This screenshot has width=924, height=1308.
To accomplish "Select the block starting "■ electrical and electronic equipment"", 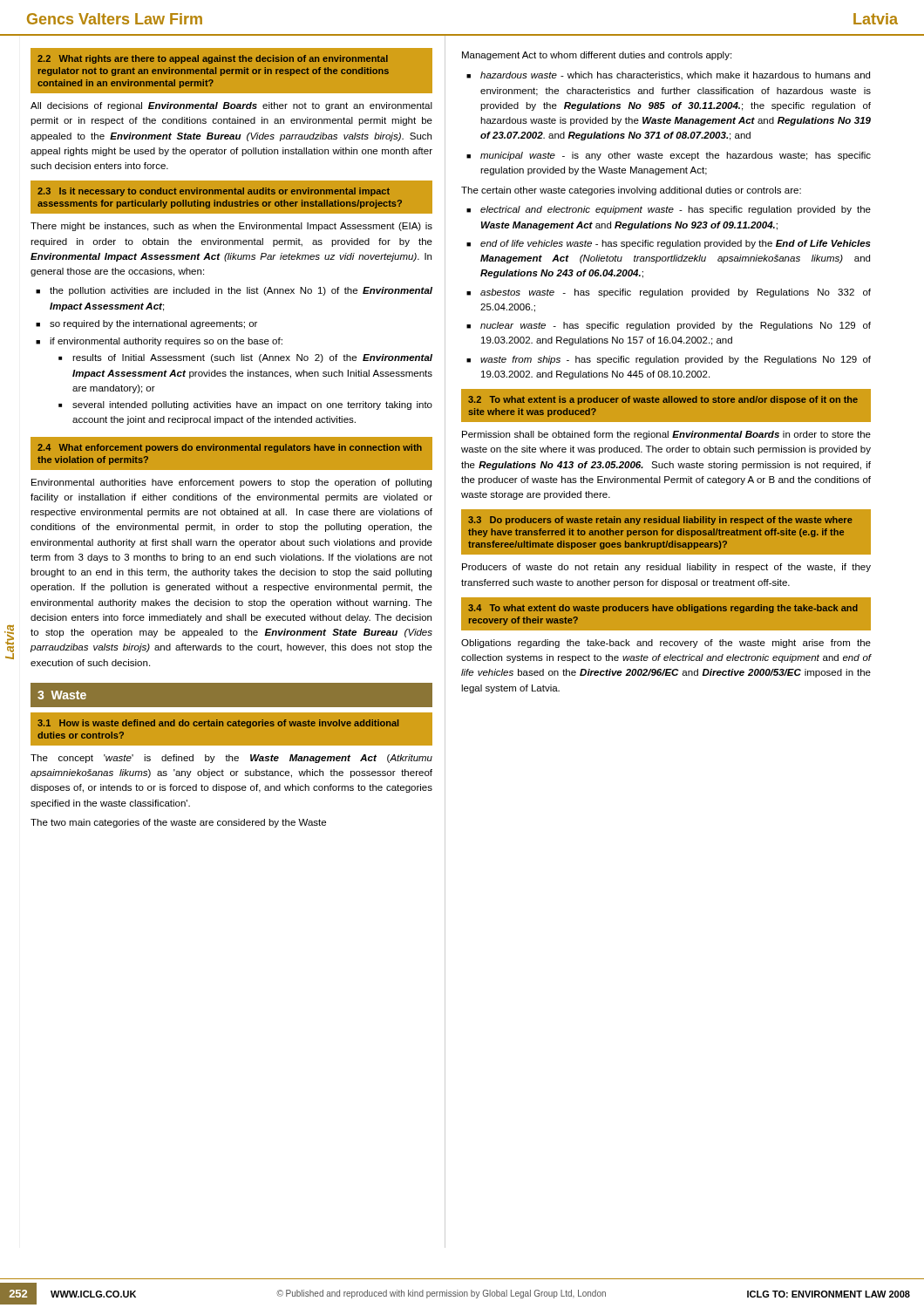I will 669,217.
